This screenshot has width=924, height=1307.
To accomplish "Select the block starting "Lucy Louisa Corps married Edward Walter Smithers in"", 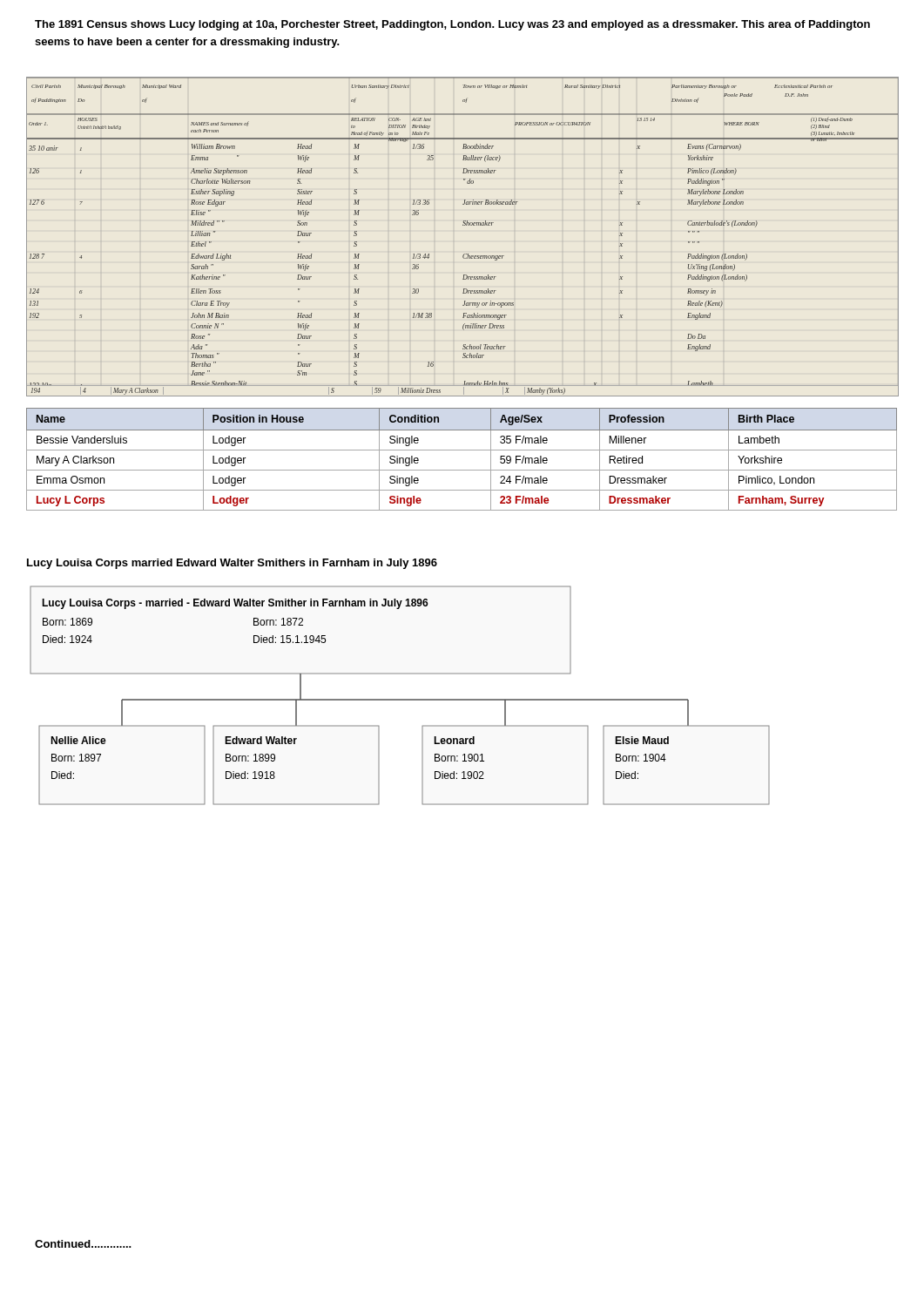I will click(232, 562).
